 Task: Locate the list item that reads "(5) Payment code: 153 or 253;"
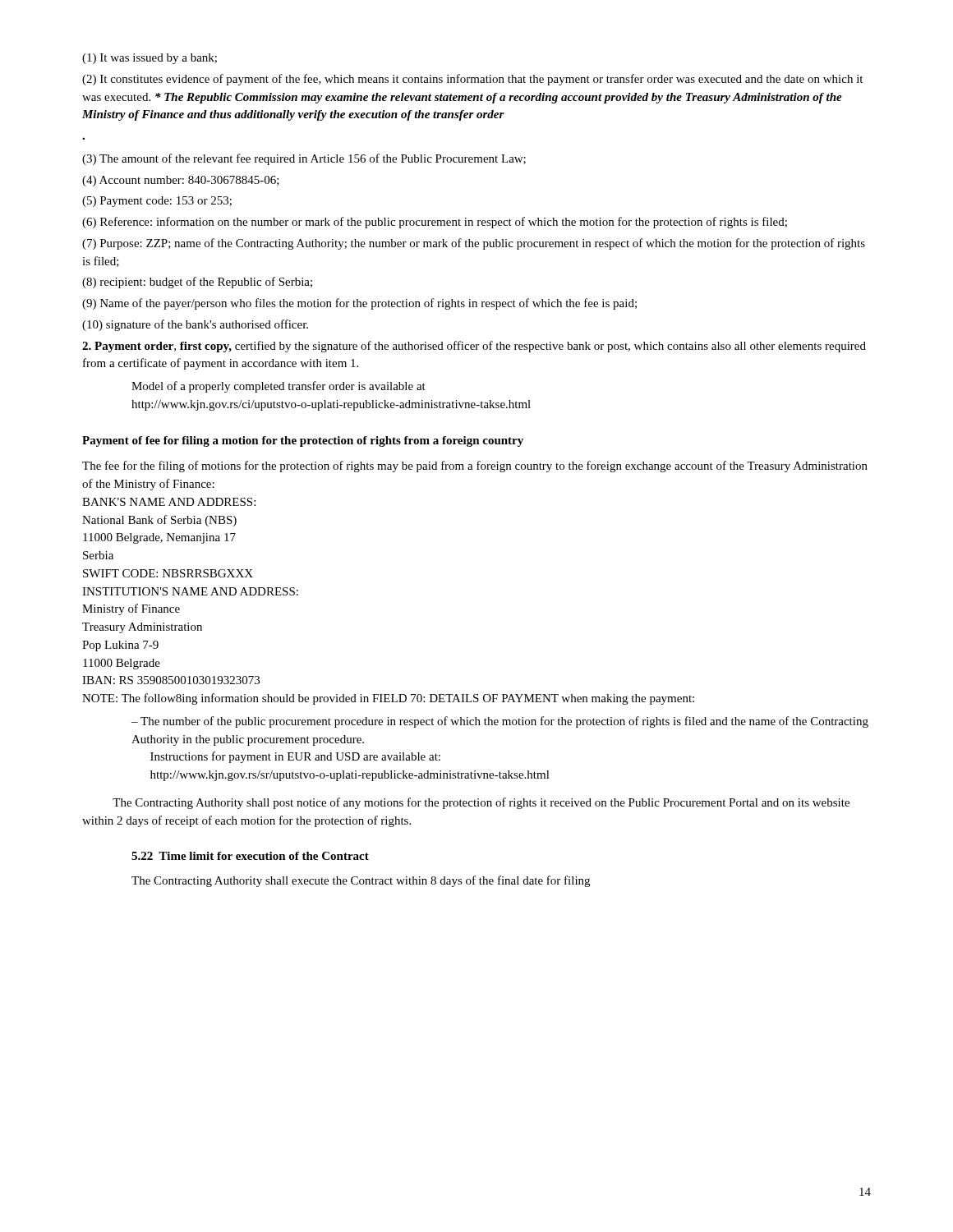click(x=157, y=201)
